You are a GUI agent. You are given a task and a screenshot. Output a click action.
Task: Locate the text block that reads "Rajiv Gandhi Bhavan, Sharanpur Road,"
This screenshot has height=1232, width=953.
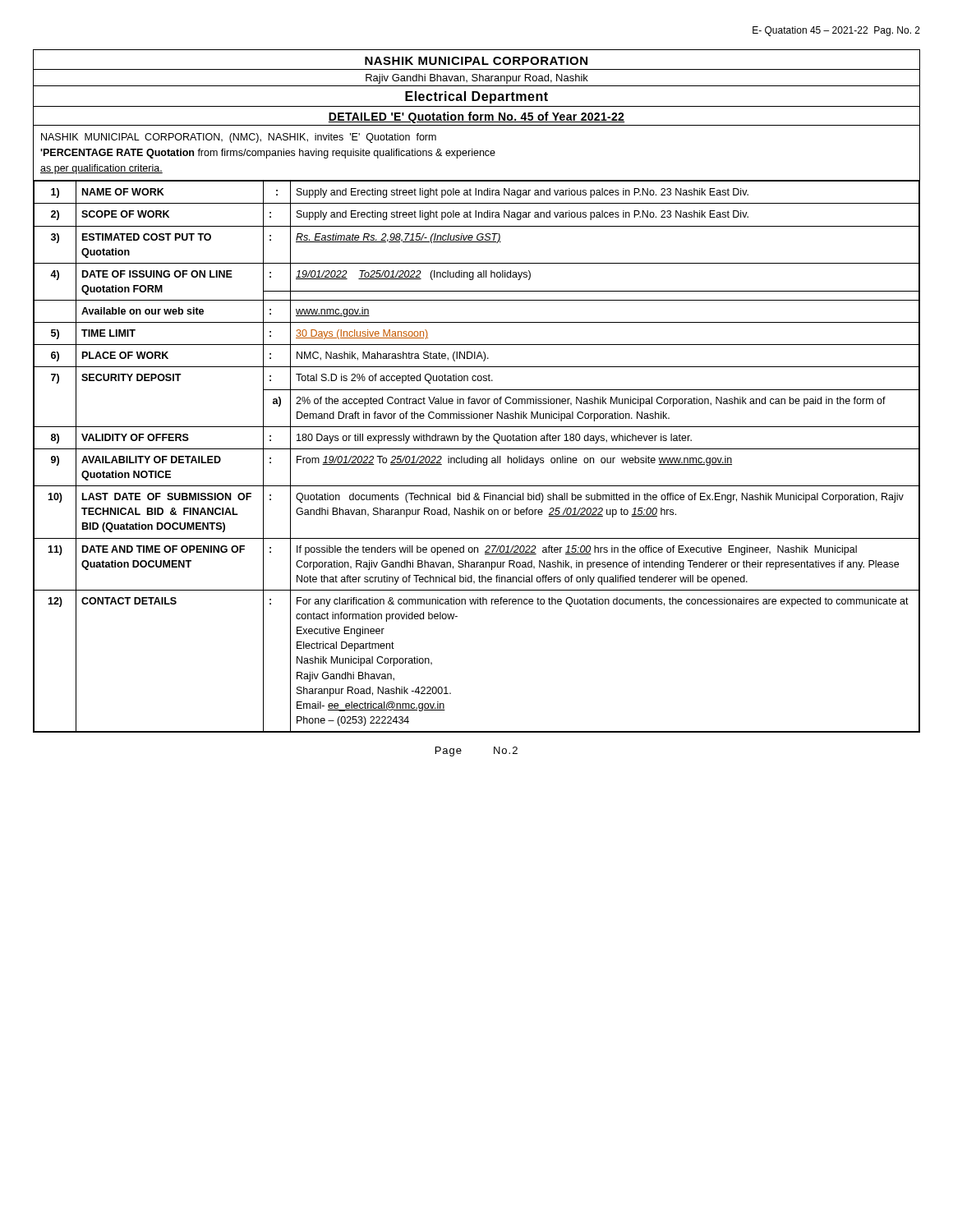tap(476, 78)
